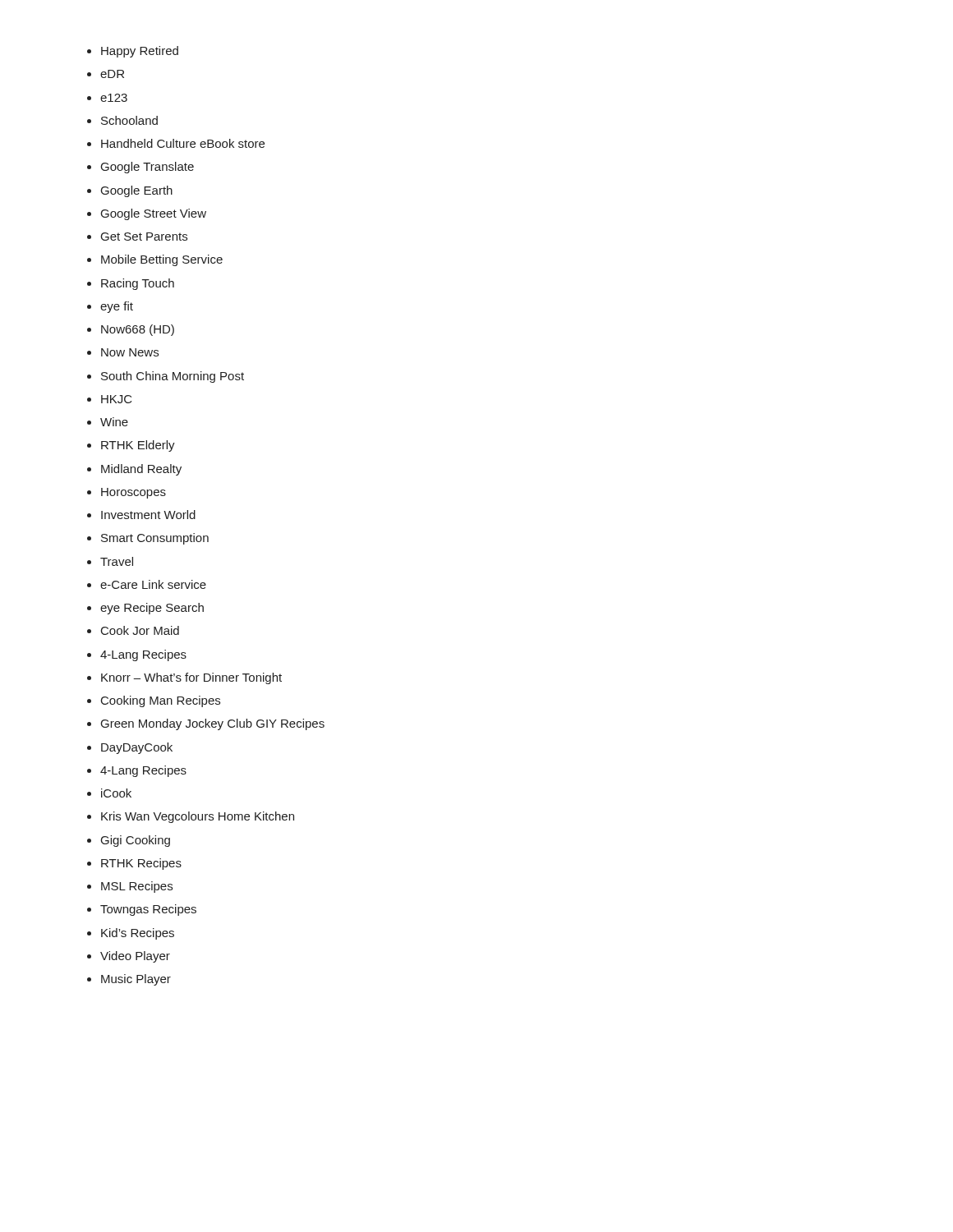The height and width of the screenshot is (1232, 953).
Task: Locate the list item that says "RTHK Recipes"
Action: (x=141, y=863)
